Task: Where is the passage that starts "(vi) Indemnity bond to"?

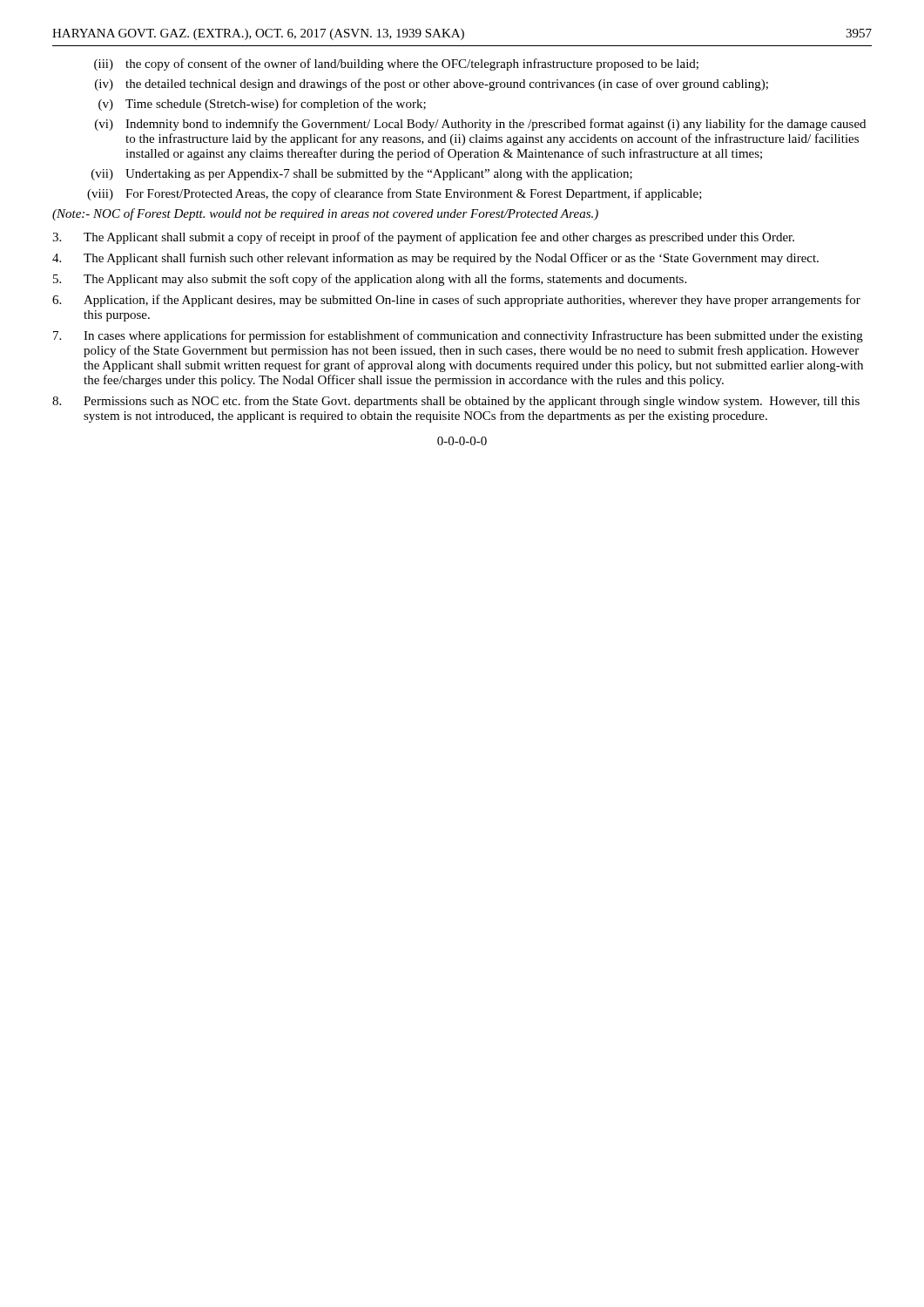Action: click(462, 139)
